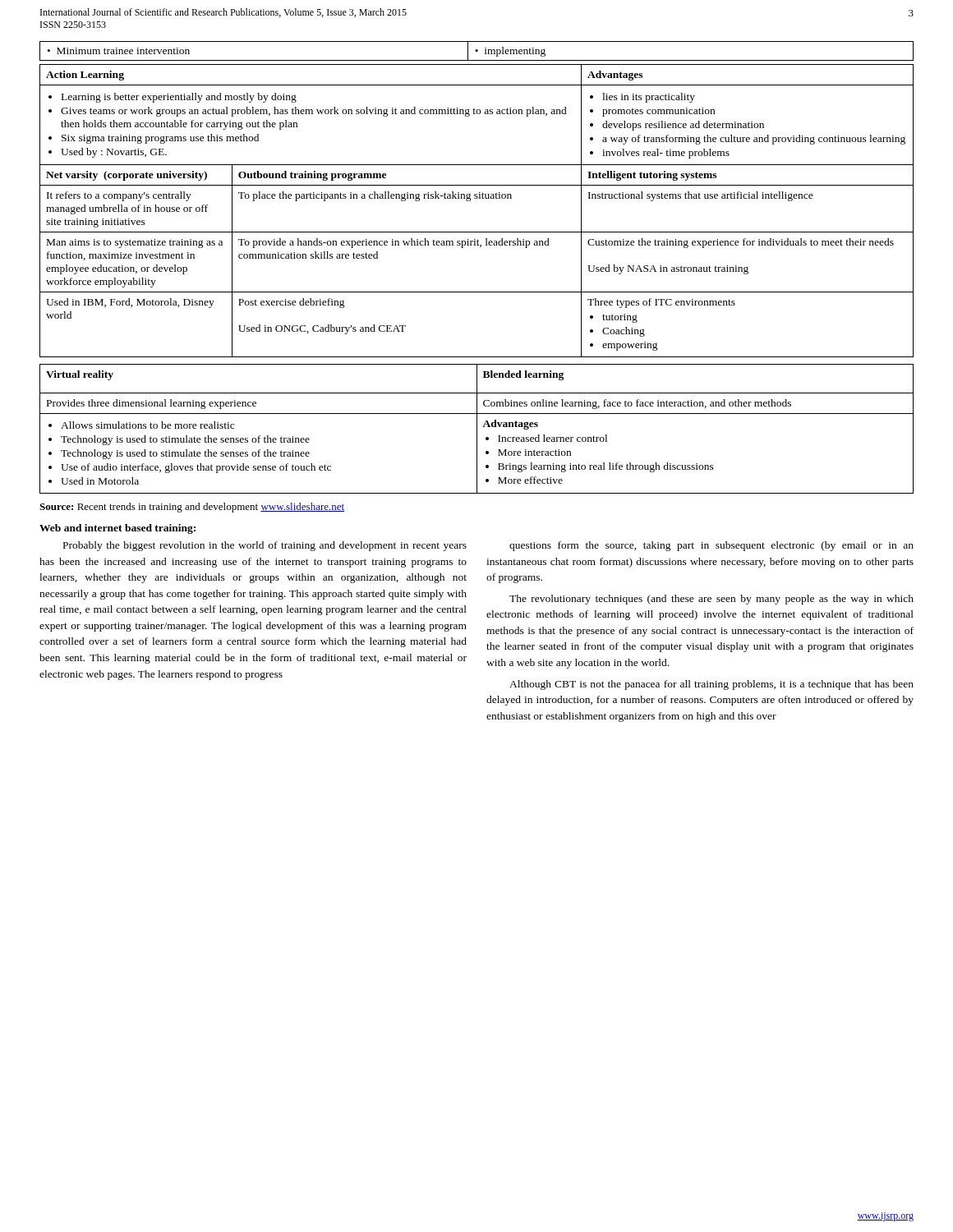This screenshot has height=1232, width=953.
Task: Find the section header that says "Web and internet"
Action: coord(118,528)
